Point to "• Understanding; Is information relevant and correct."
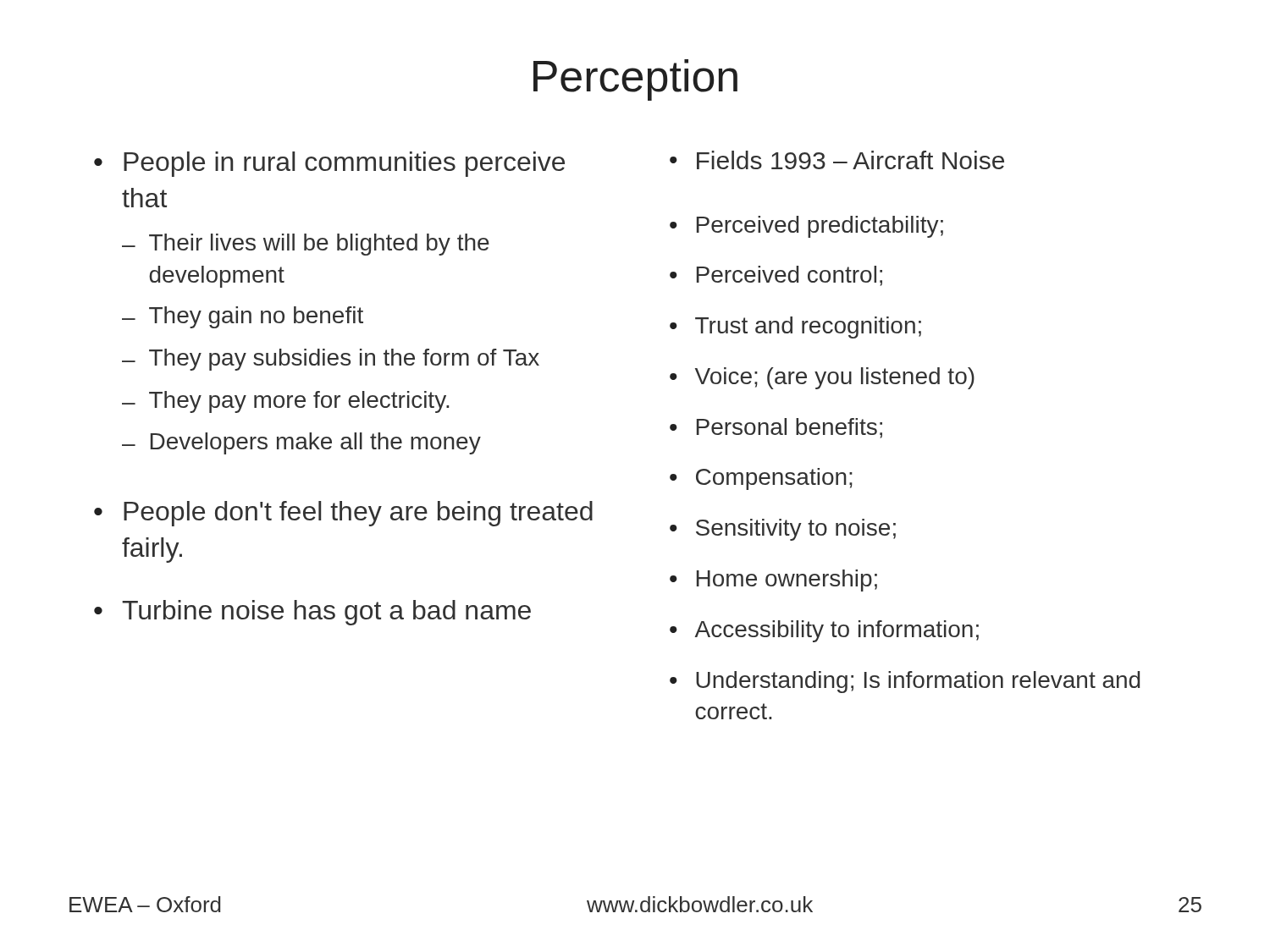This screenshot has width=1270, height=952. point(936,696)
